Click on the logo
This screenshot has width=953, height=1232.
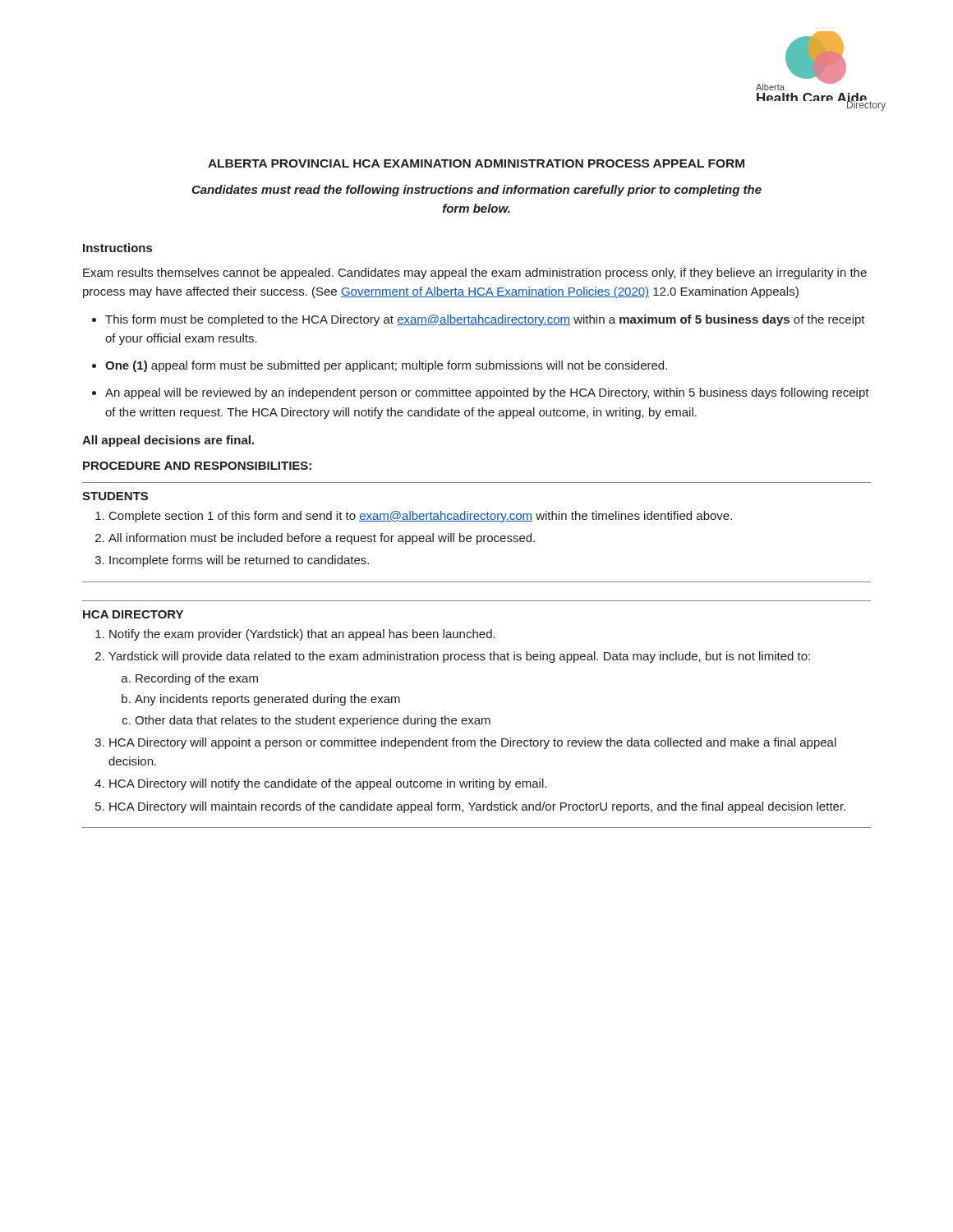coord(817,71)
